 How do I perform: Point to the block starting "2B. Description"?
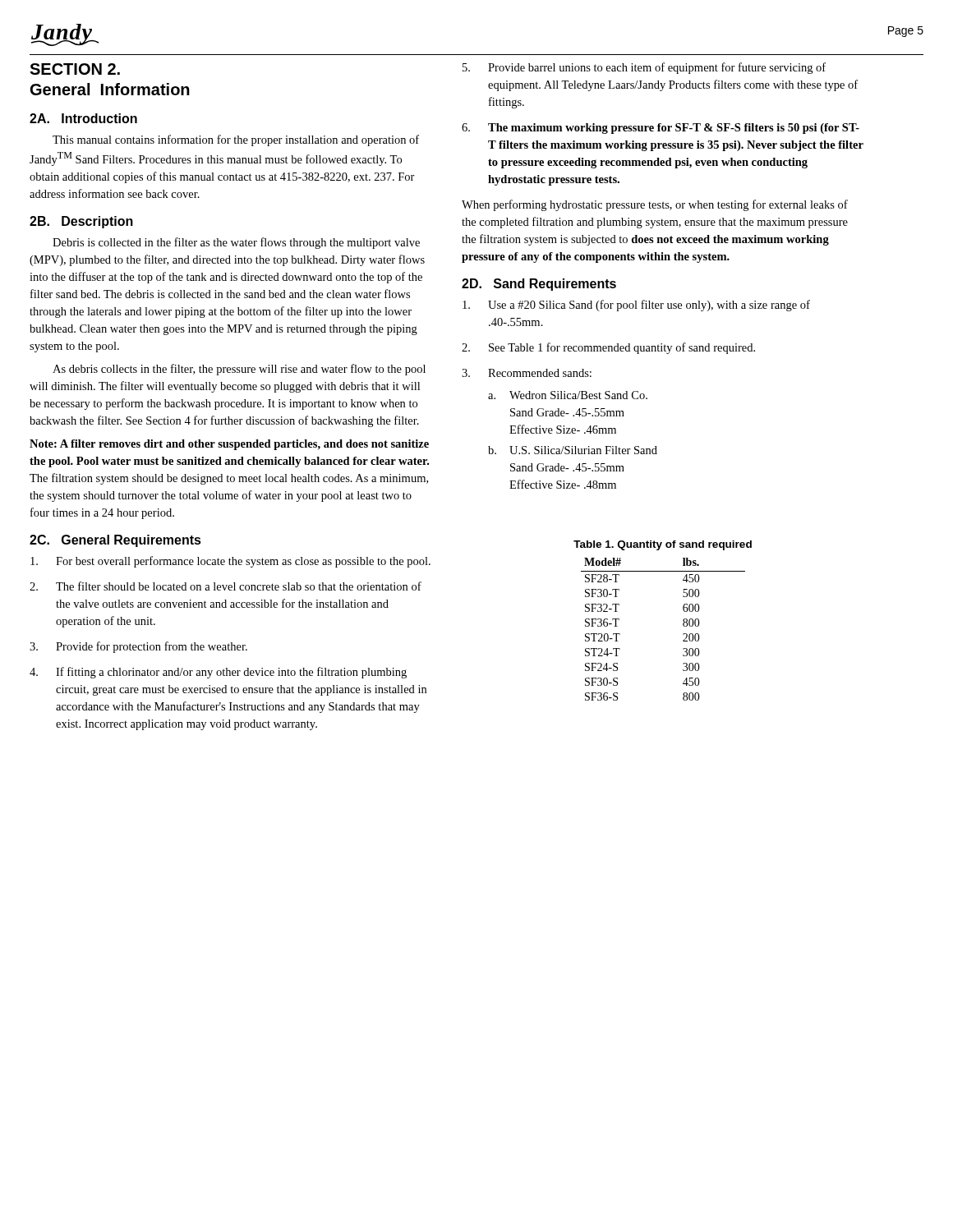81,222
